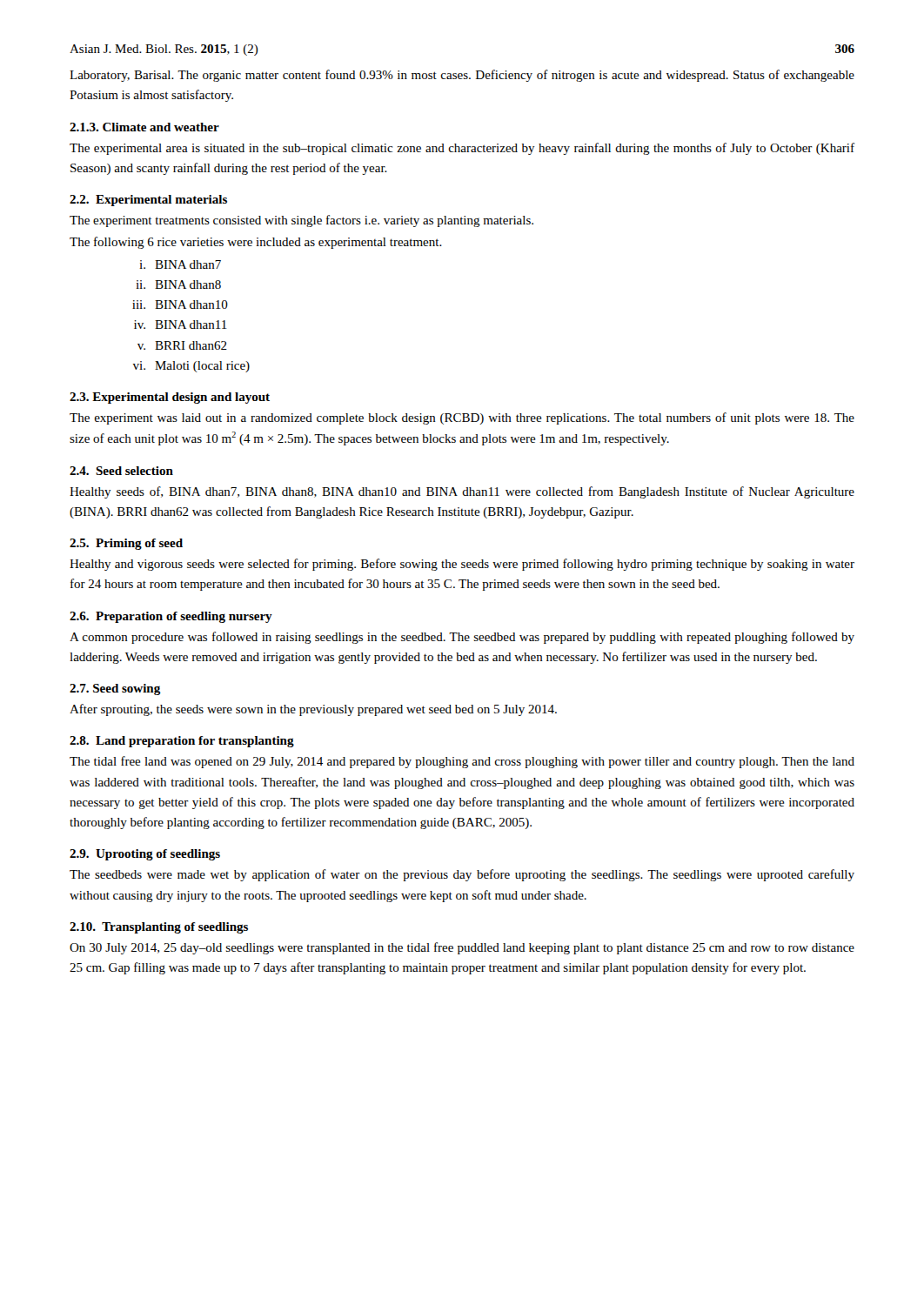Locate the text block containing "The following 6 rice"
Viewport: 924px width, 1305px height.
click(256, 242)
